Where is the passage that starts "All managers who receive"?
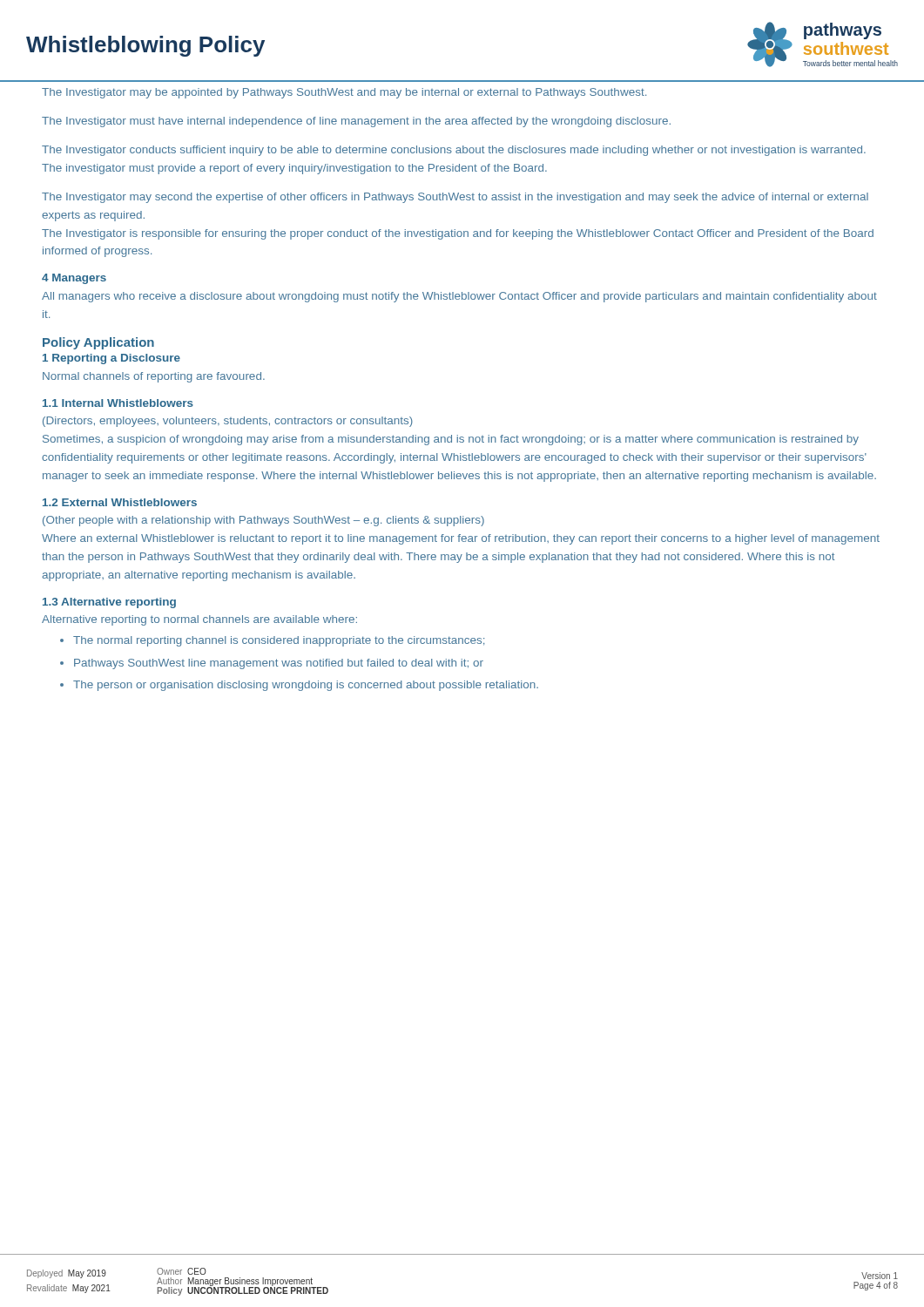 coord(459,305)
